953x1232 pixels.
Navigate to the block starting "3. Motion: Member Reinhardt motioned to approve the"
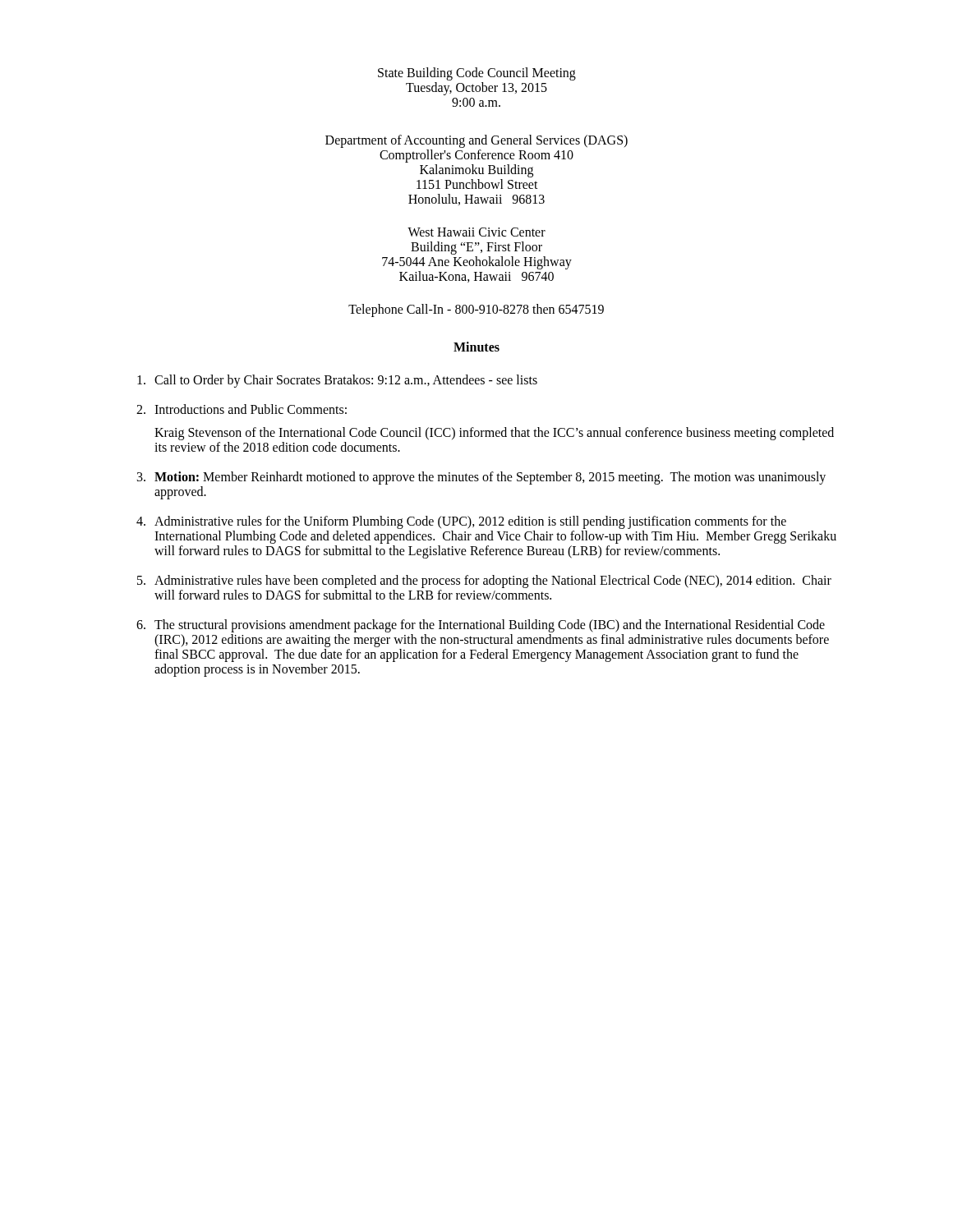[x=476, y=485]
